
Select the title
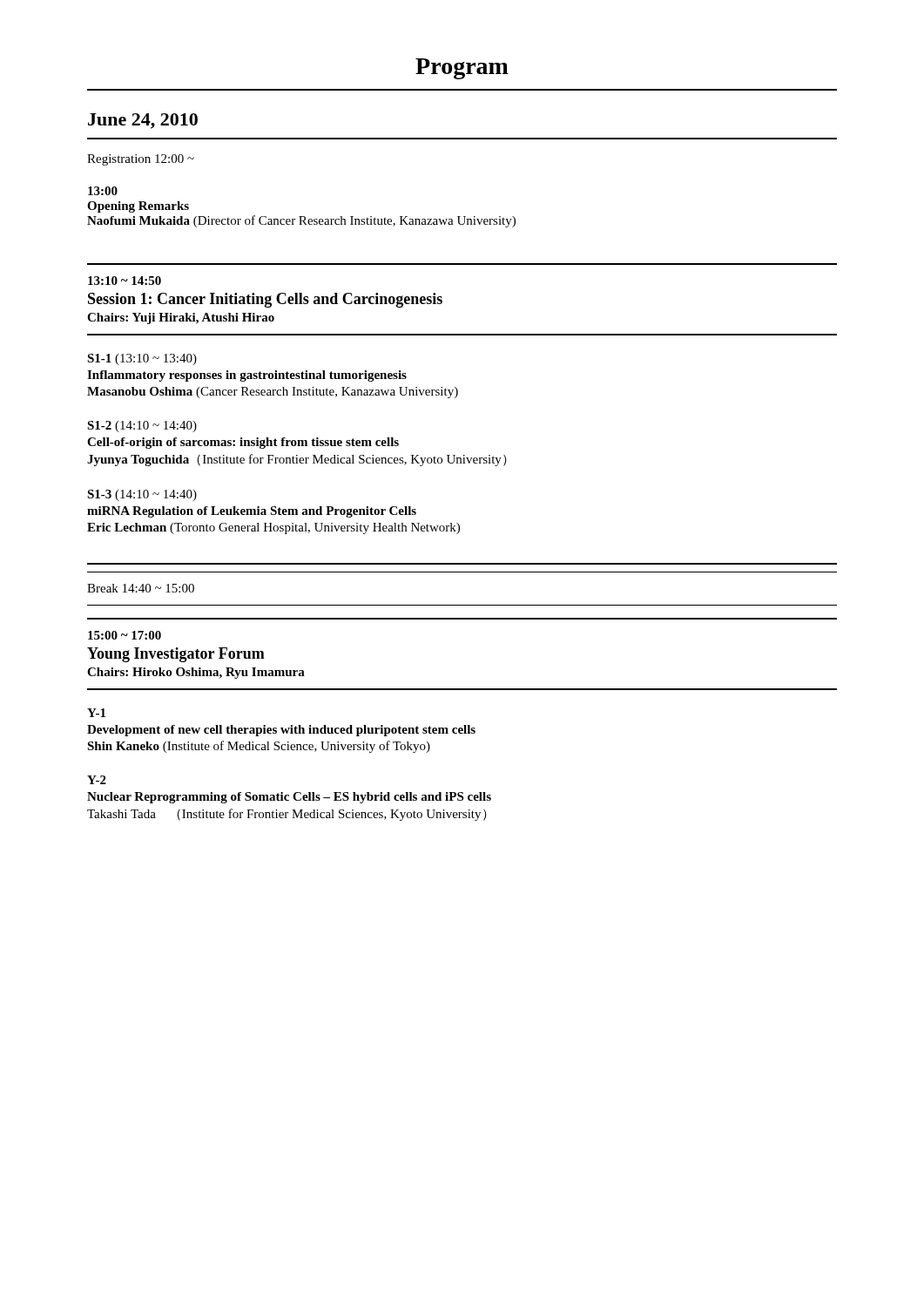462,71
